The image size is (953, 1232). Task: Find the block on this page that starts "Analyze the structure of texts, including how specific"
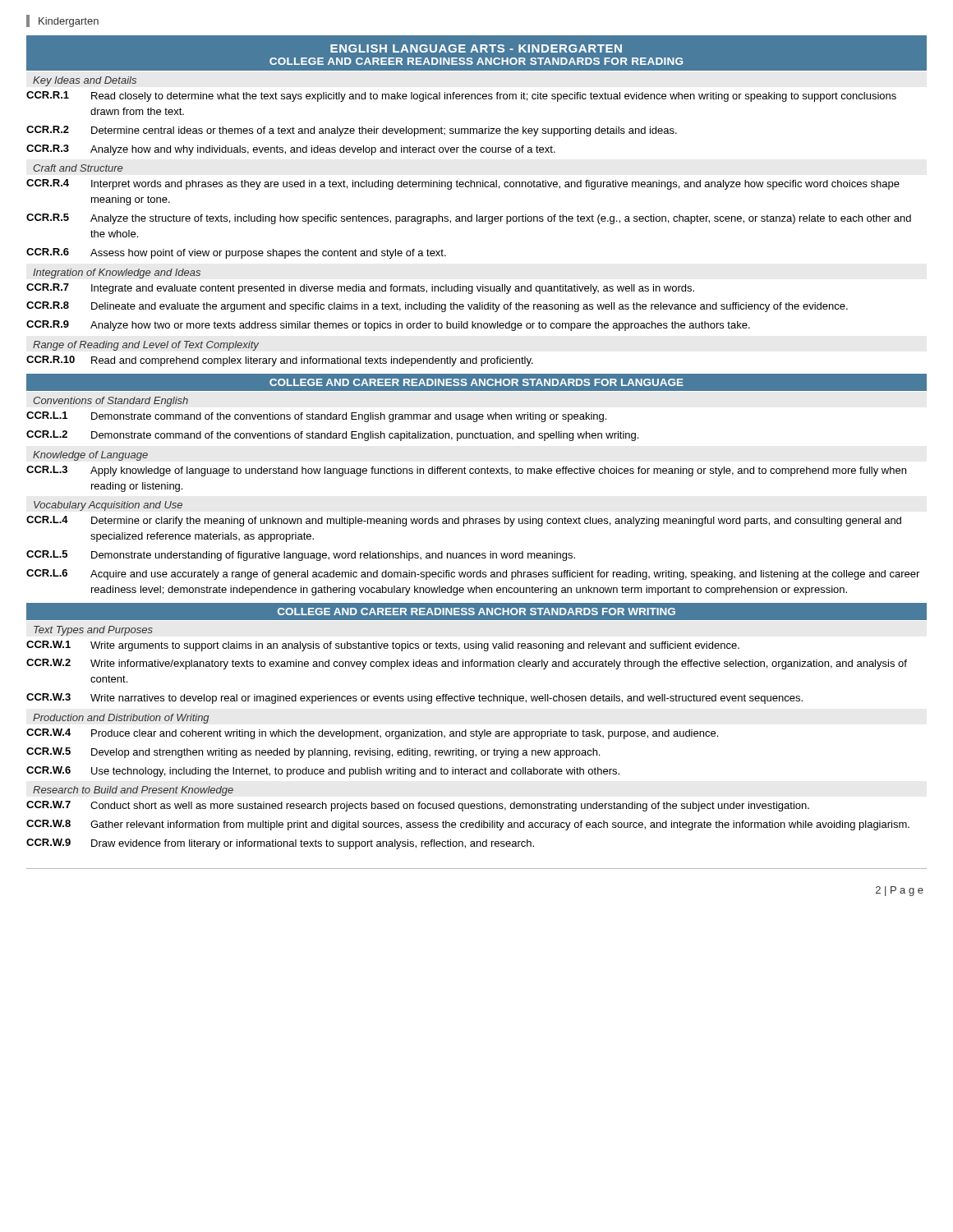pos(501,226)
